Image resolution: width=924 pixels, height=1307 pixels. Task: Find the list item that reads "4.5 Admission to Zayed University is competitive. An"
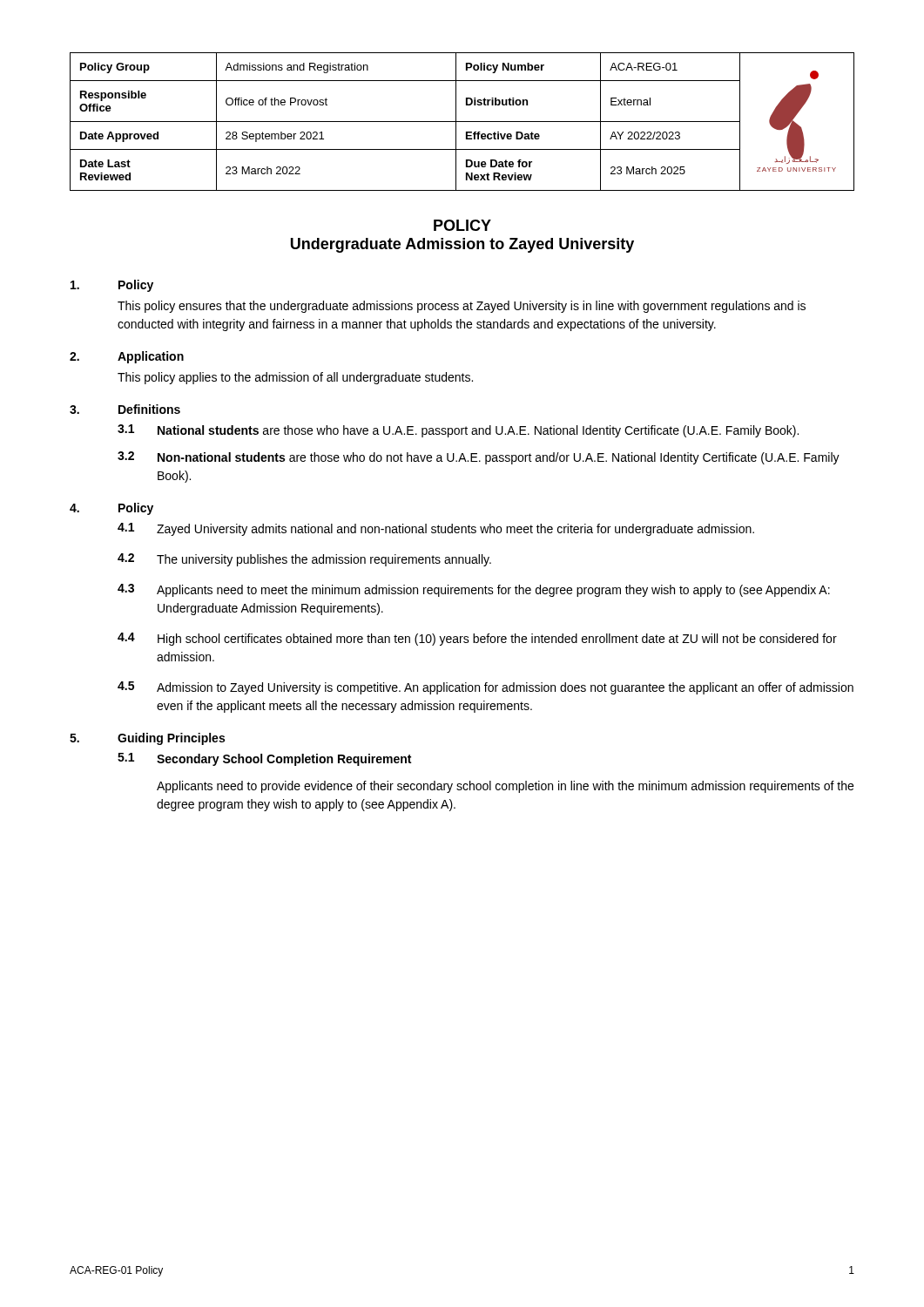pyautogui.click(x=486, y=697)
